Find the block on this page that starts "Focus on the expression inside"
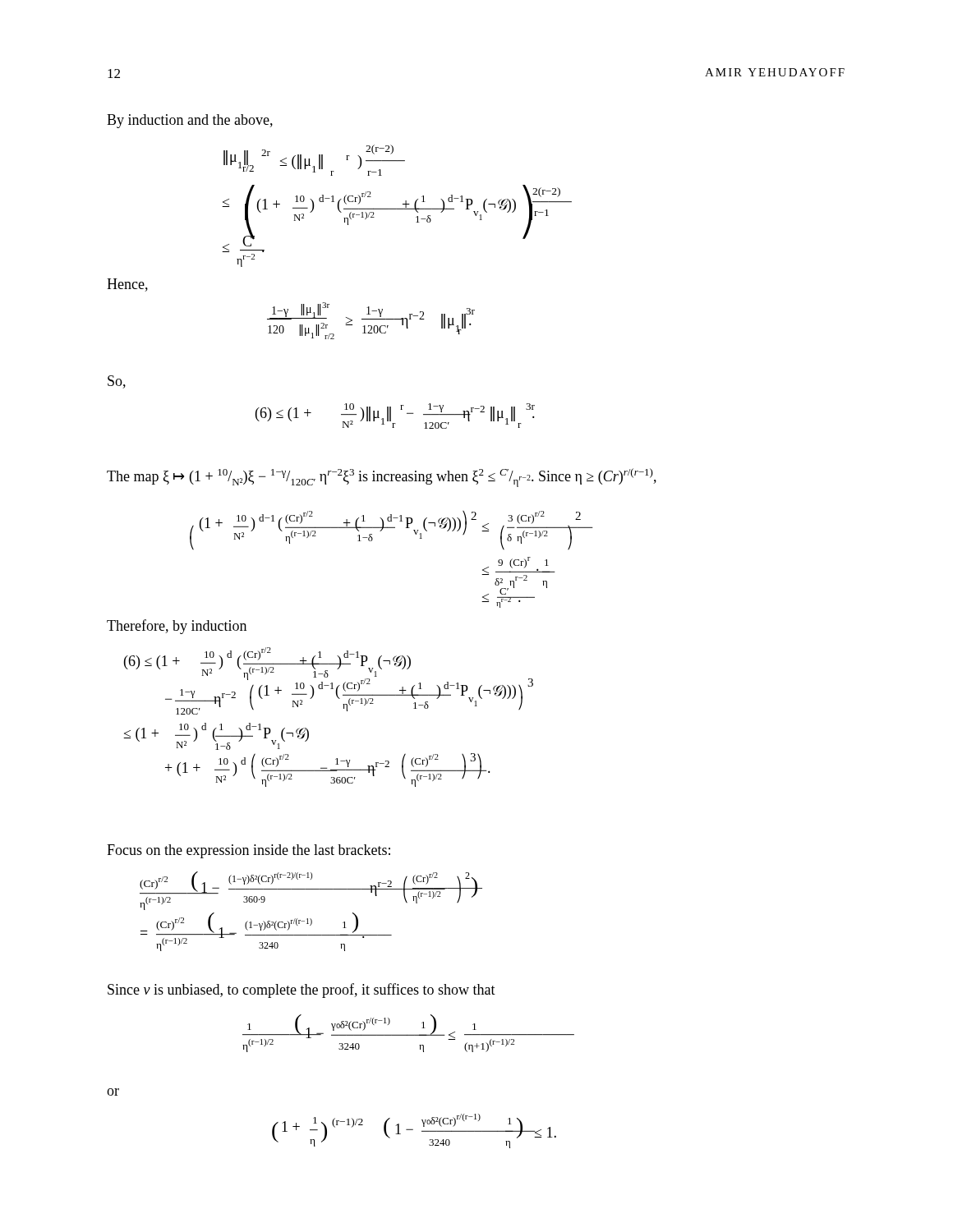This screenshot has width=953, height=1232. click(x=249, y=850)
